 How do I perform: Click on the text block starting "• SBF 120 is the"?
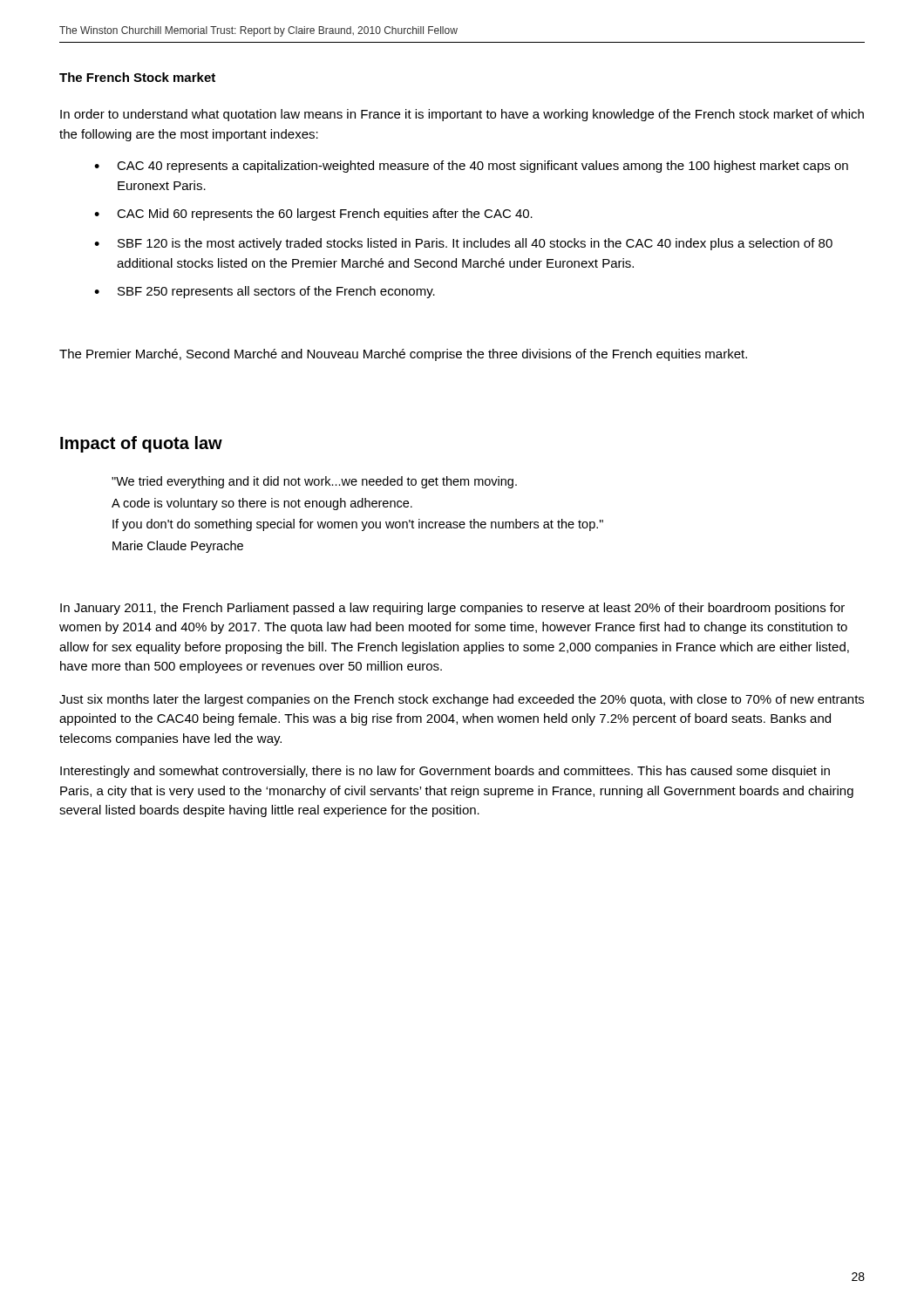click(479, 254)
